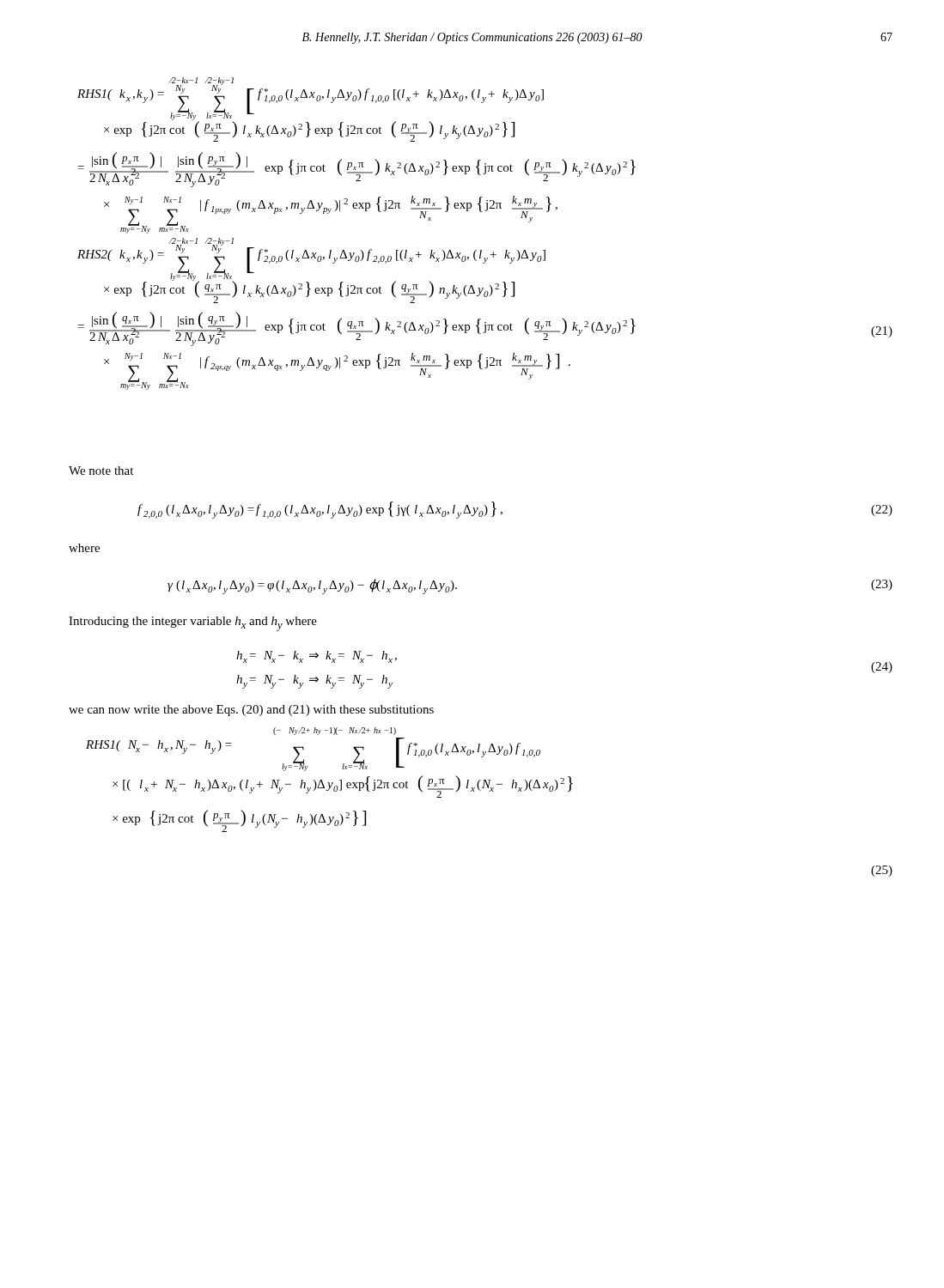Find the passage starting "Introducing the integer variable"
The height and width of the screenshot is (1288, 944).
pyautogui.click(x=193, y=623)
